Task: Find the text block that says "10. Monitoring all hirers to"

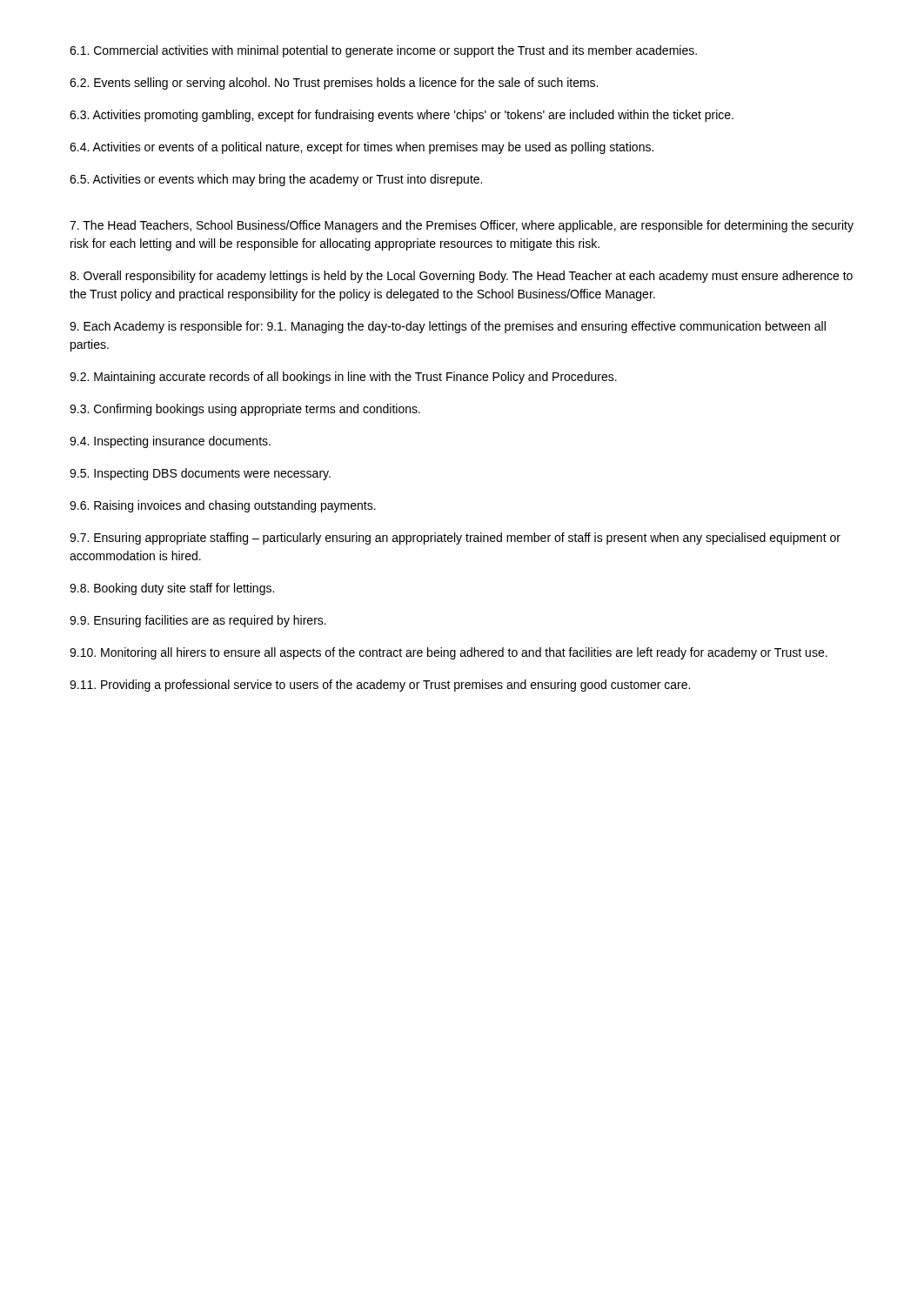Action: pos(449,652)
